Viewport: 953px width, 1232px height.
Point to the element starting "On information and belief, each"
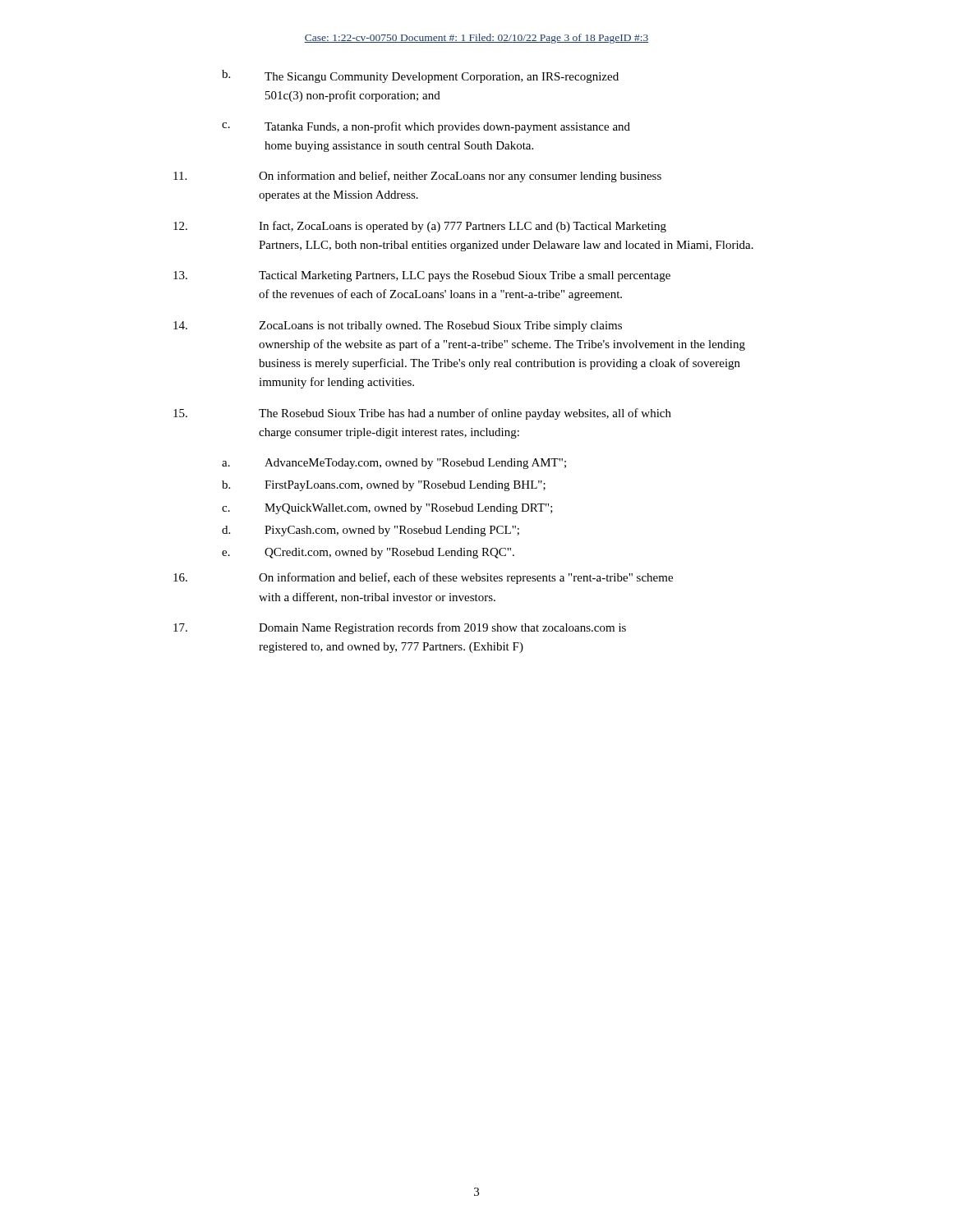[x=398, y=588]
